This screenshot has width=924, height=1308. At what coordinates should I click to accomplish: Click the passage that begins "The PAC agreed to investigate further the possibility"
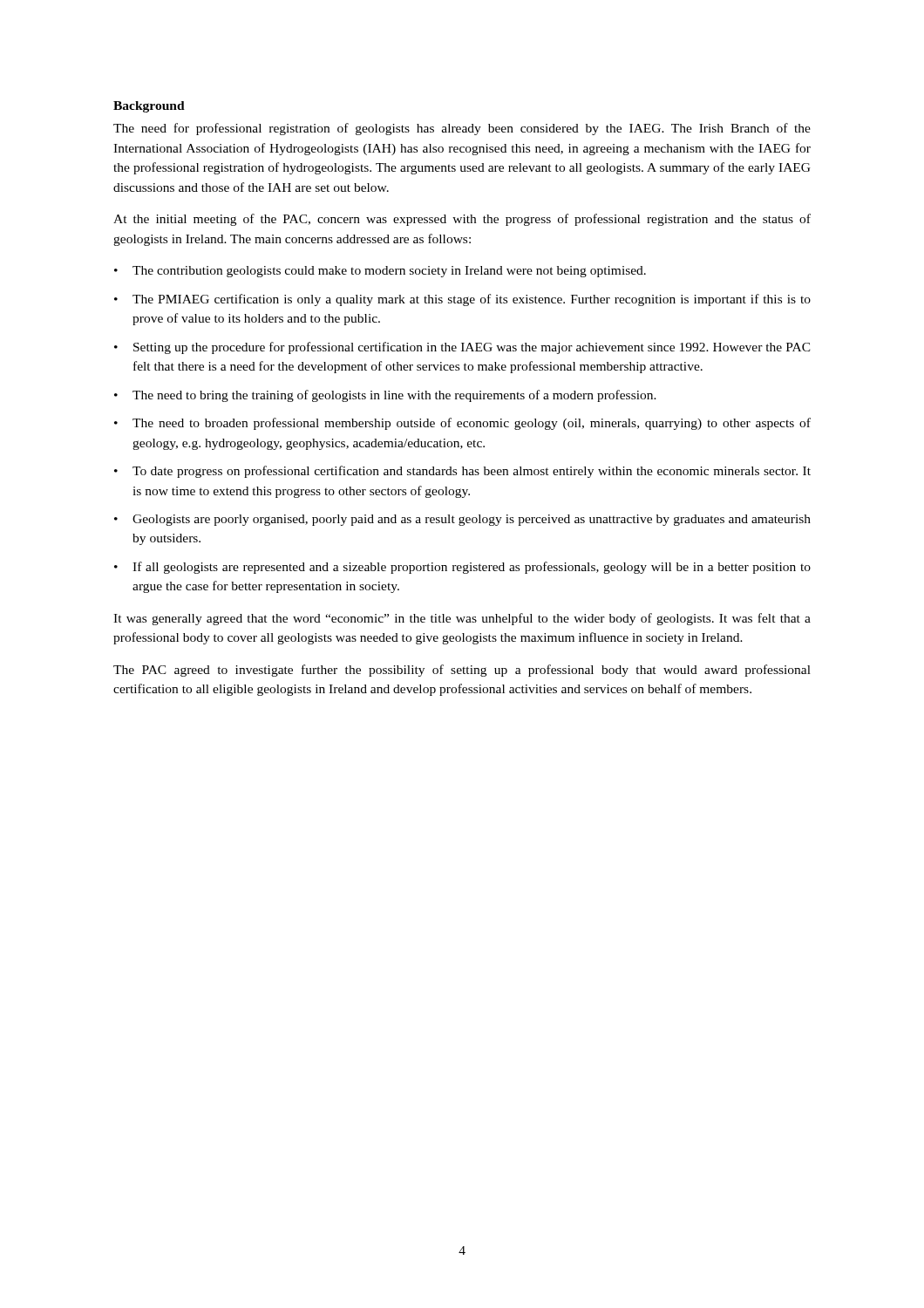(462, 679)
